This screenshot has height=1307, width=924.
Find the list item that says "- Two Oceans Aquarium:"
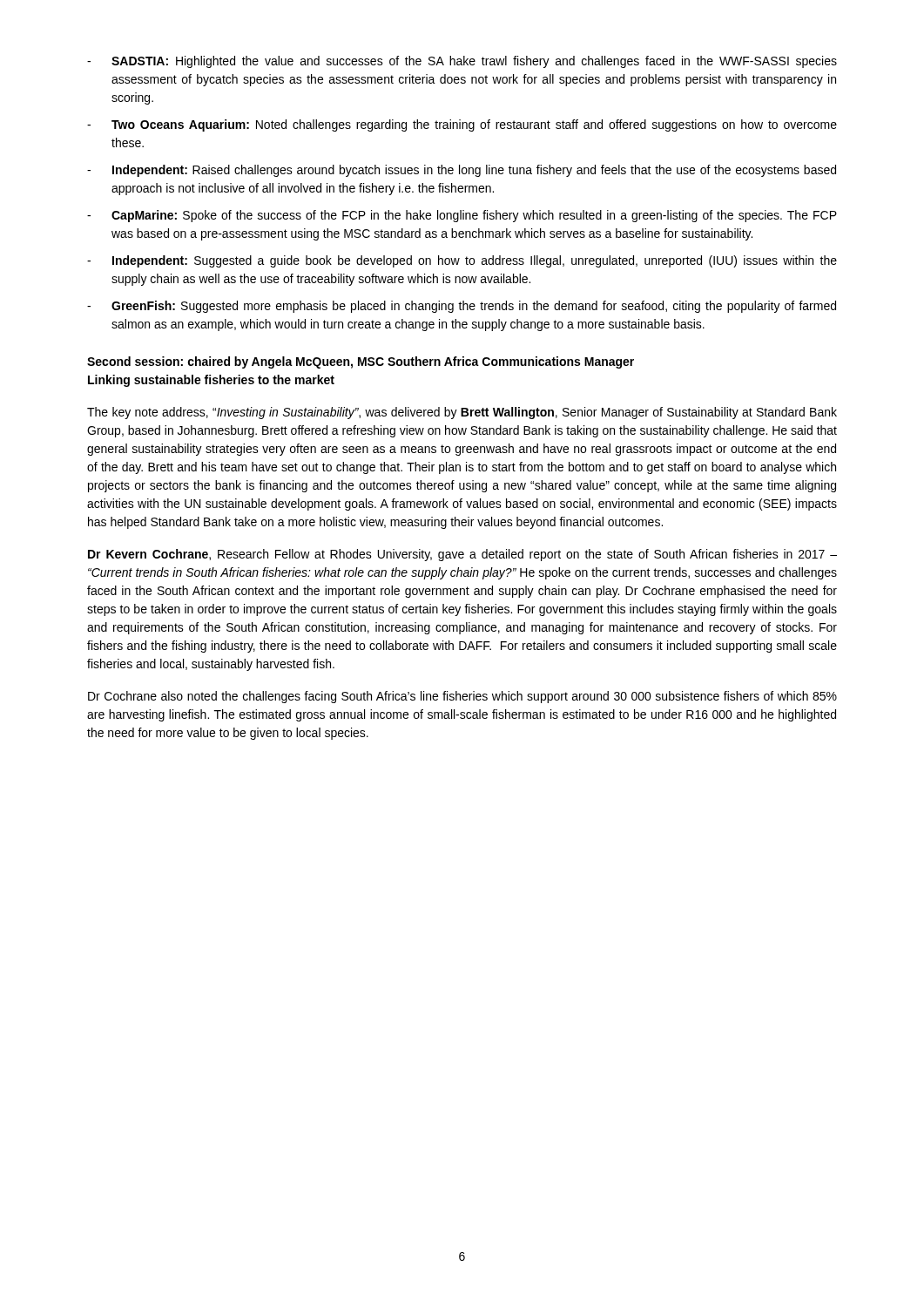click(462, 134)
